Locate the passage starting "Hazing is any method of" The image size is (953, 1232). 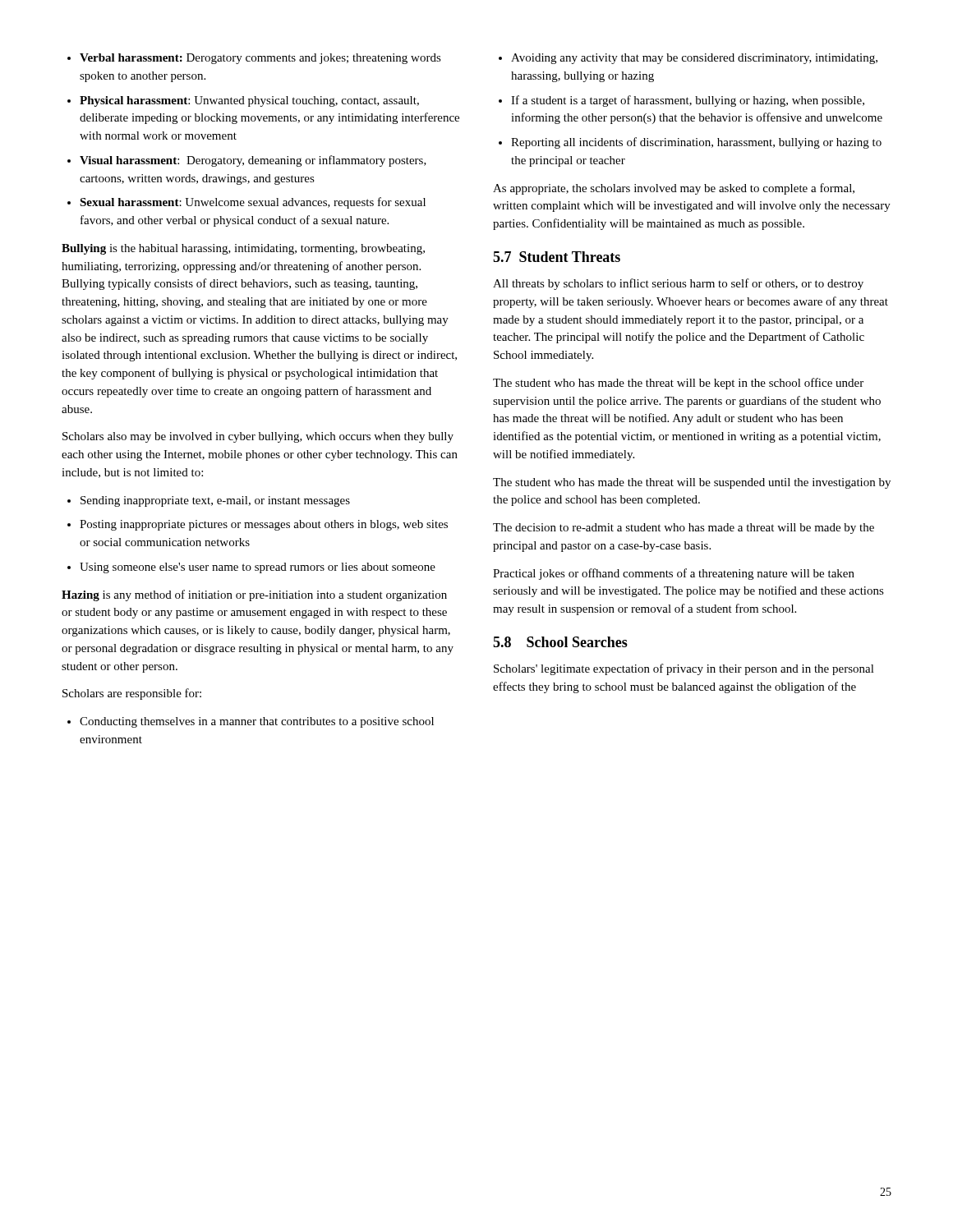coord(261,631)
